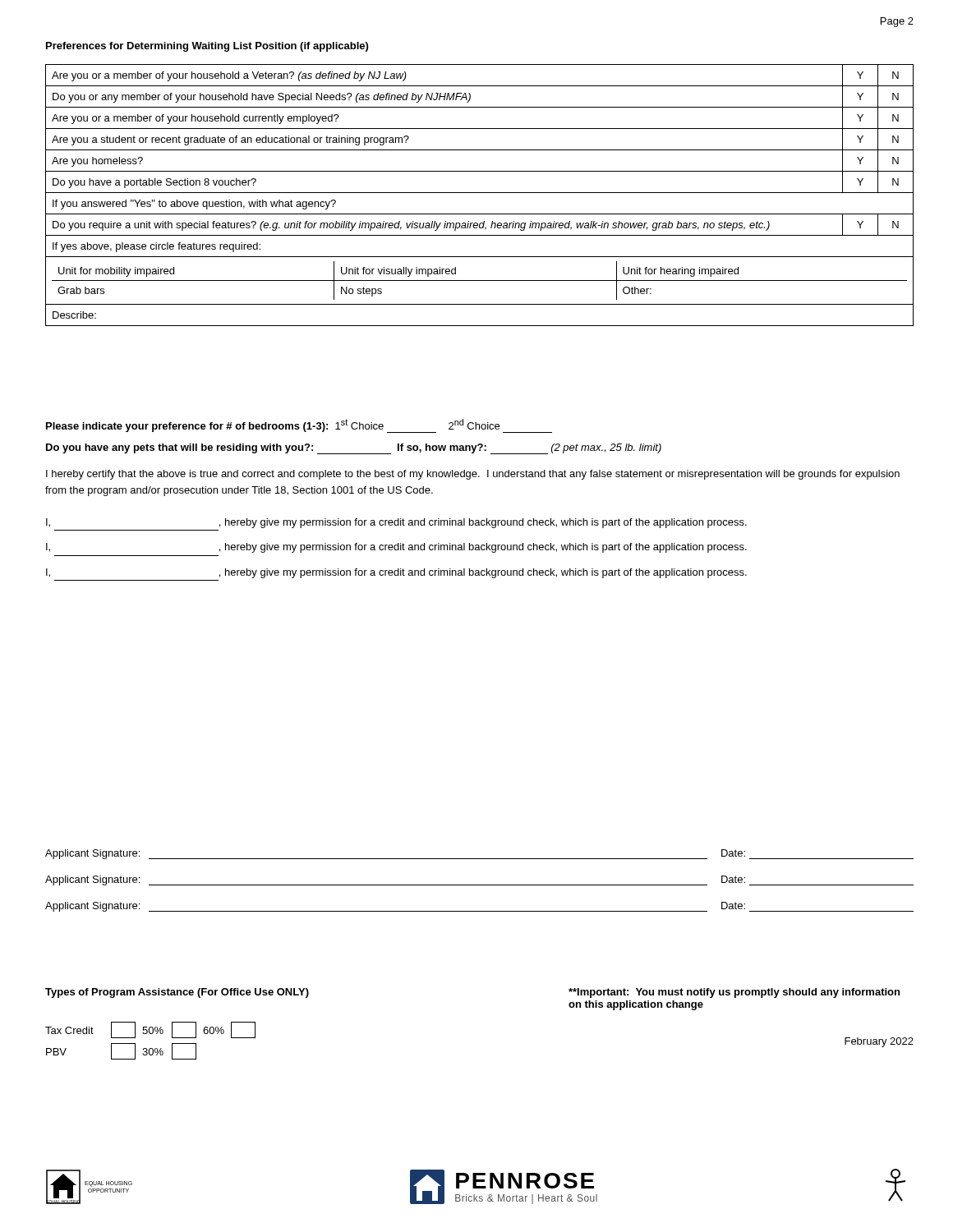Locate the table with the text "If you answered "Yes" to"
This screenshot has height=1232, width=953.
point(479,195)
